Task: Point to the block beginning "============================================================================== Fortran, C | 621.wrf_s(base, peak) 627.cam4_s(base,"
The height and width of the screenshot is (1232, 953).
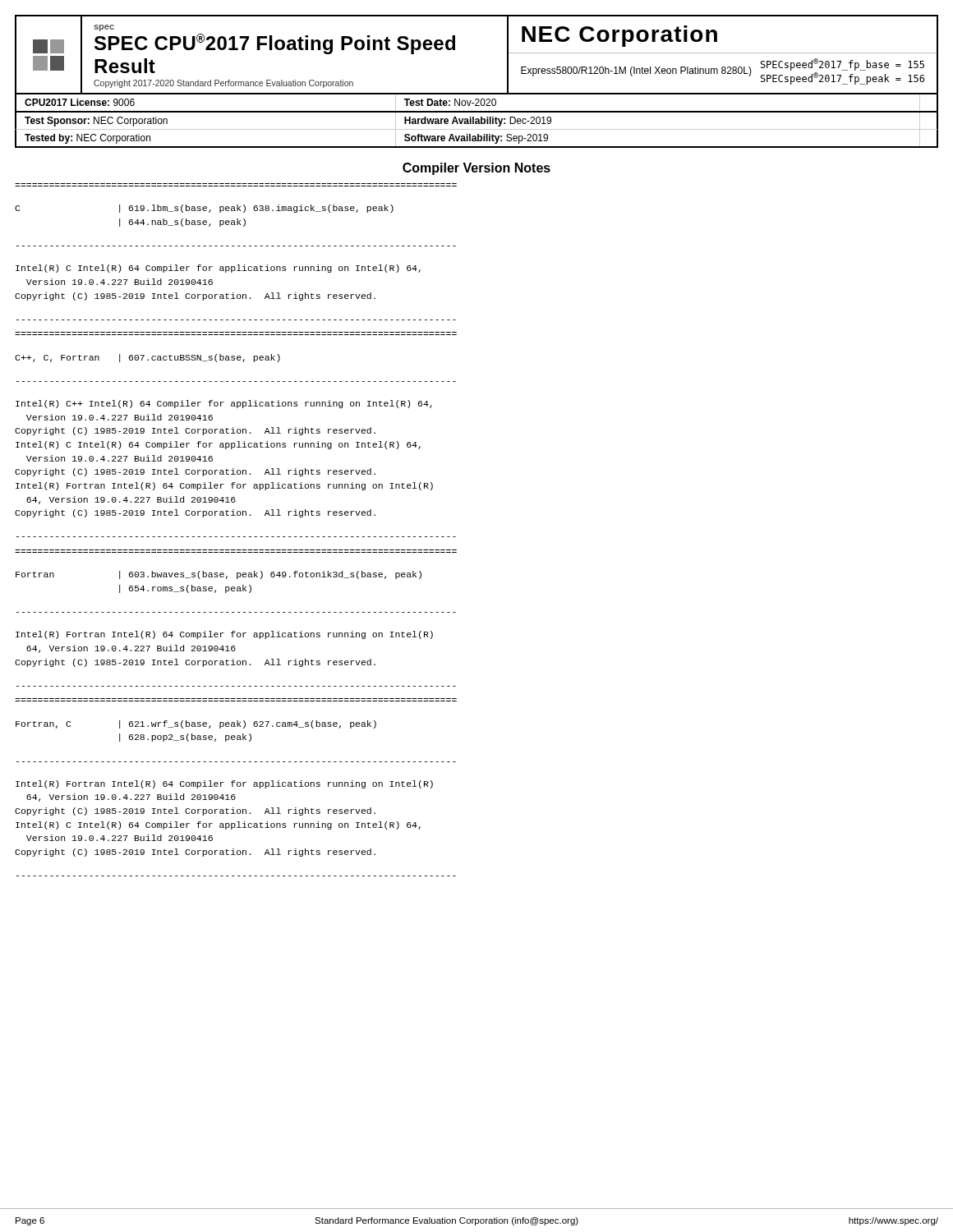Action: 196,724
